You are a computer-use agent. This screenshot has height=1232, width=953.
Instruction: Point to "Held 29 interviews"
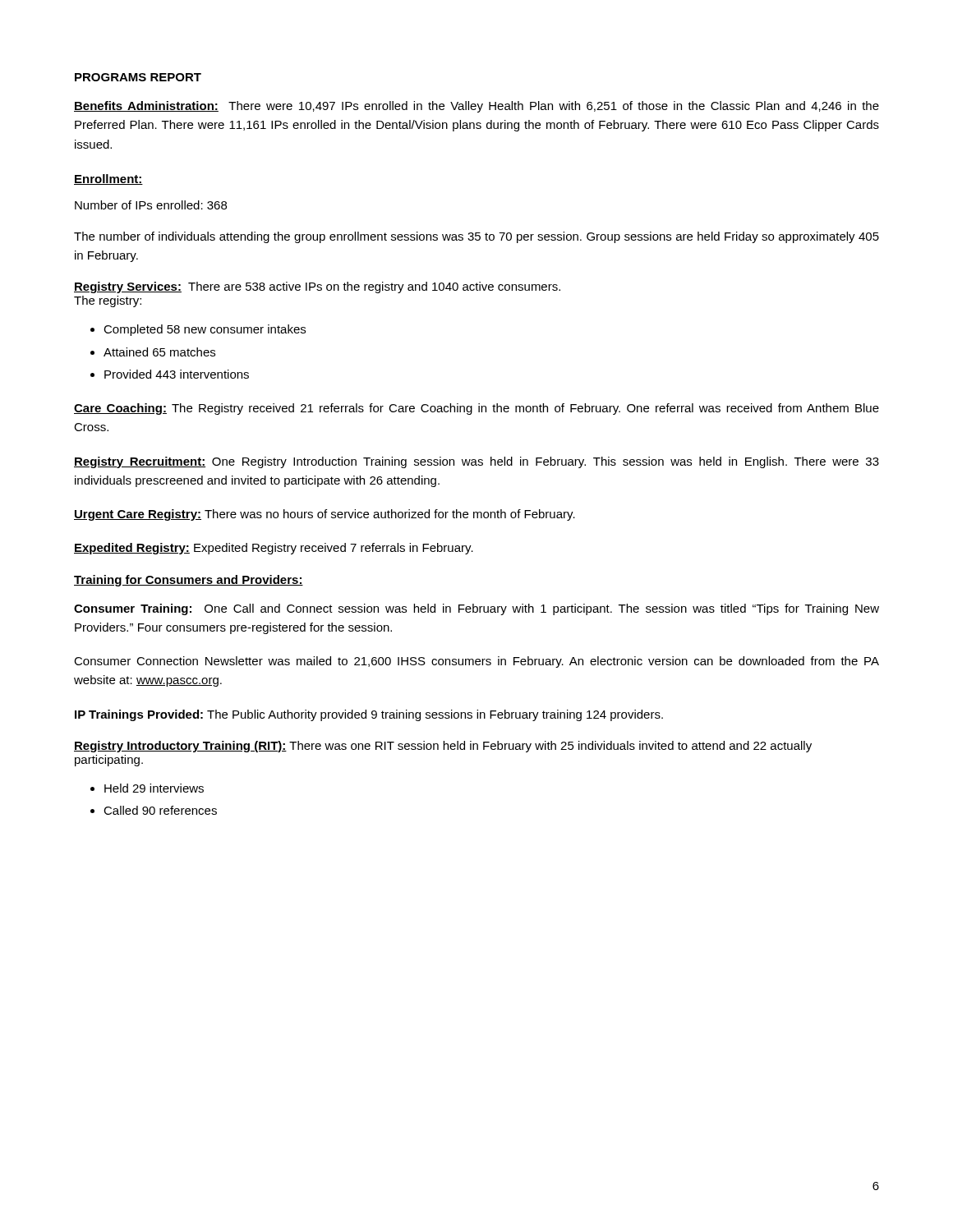point(154,788)
